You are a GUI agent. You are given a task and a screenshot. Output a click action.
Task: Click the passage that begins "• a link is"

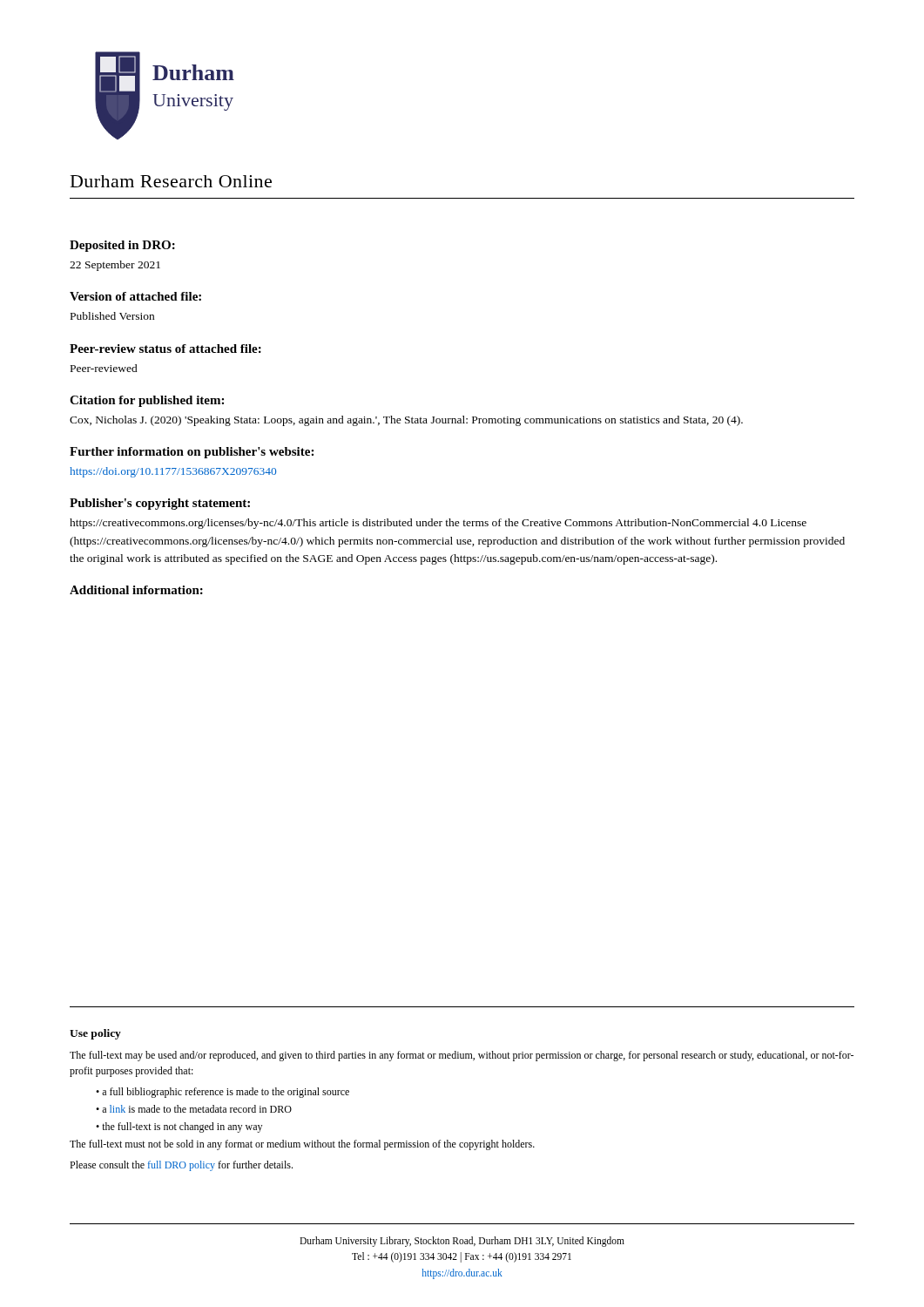pos(194,1109)
